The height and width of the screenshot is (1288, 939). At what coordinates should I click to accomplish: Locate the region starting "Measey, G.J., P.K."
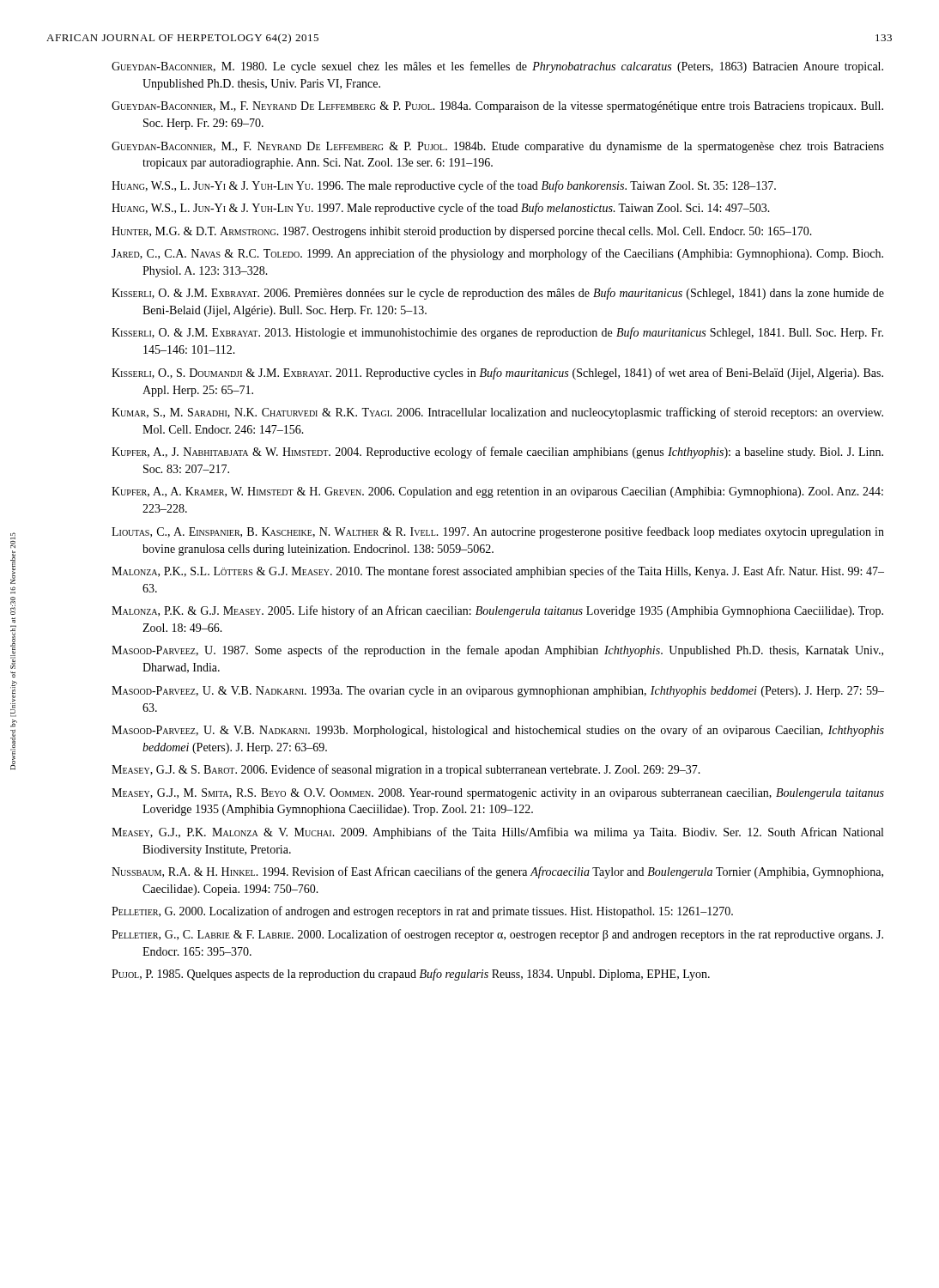[x=498, y=841]
